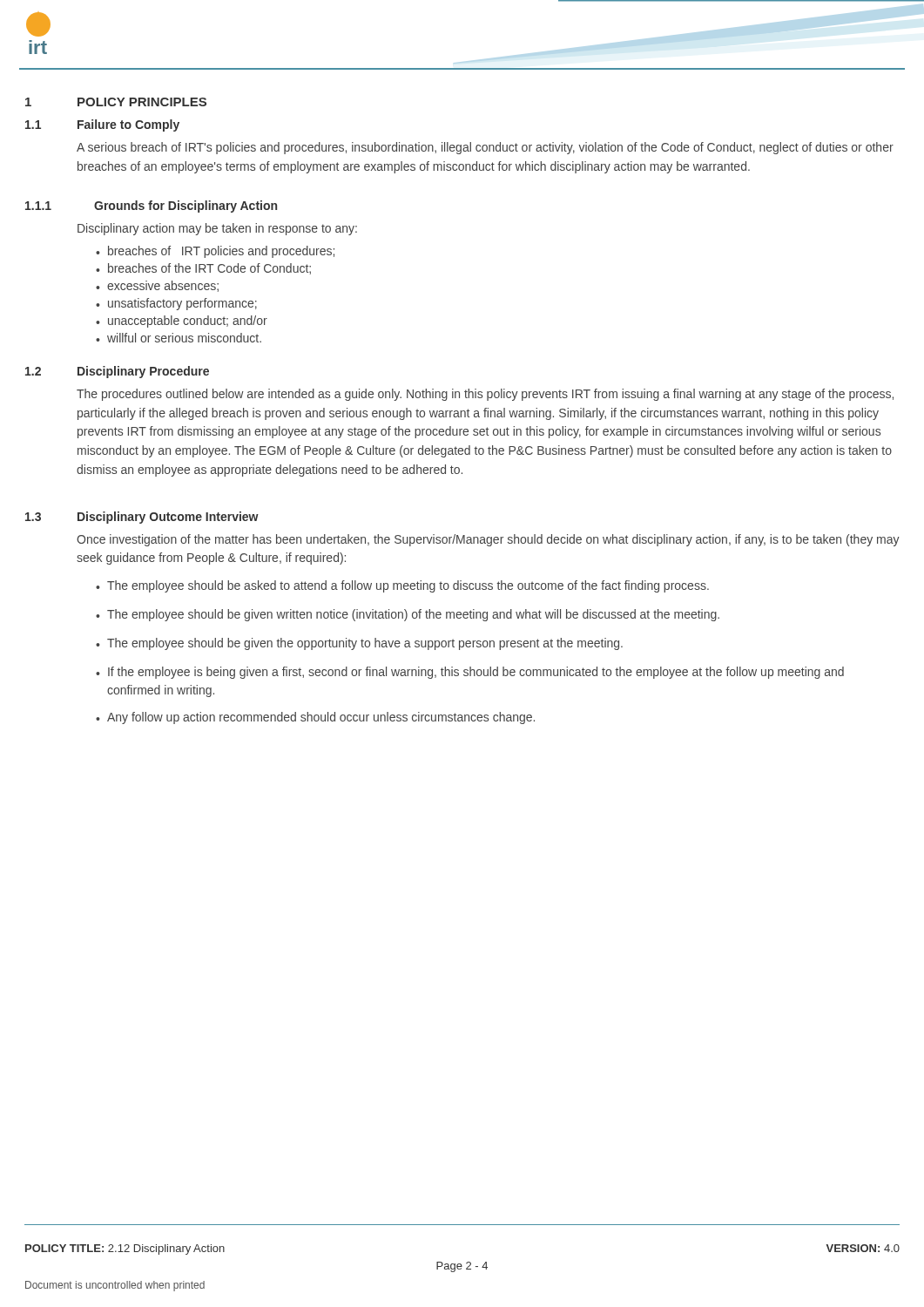Find the block on this page that starts "Disciplinary action may be taken"

[217, 229]
